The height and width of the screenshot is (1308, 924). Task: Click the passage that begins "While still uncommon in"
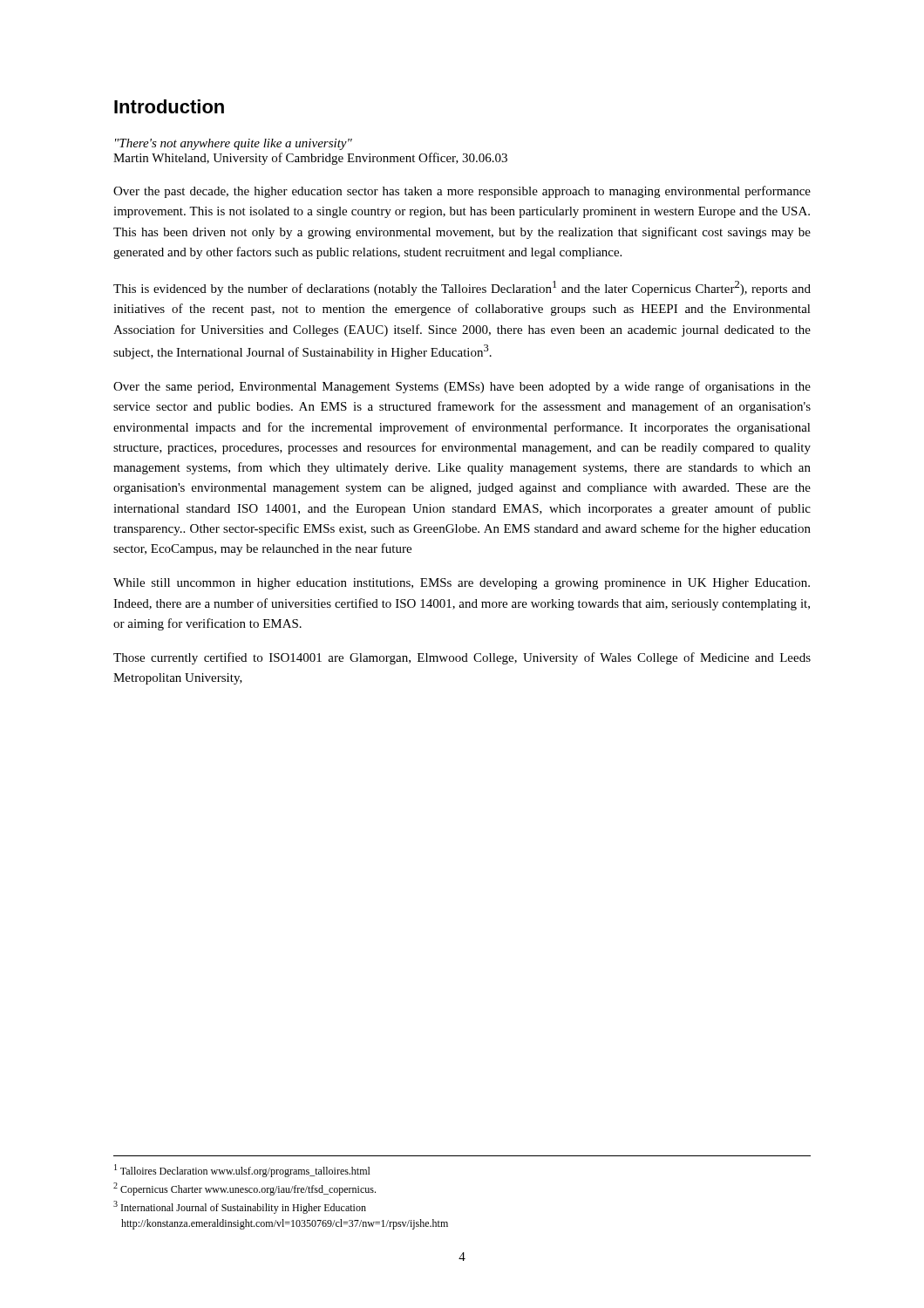click(x=462, y=603)
